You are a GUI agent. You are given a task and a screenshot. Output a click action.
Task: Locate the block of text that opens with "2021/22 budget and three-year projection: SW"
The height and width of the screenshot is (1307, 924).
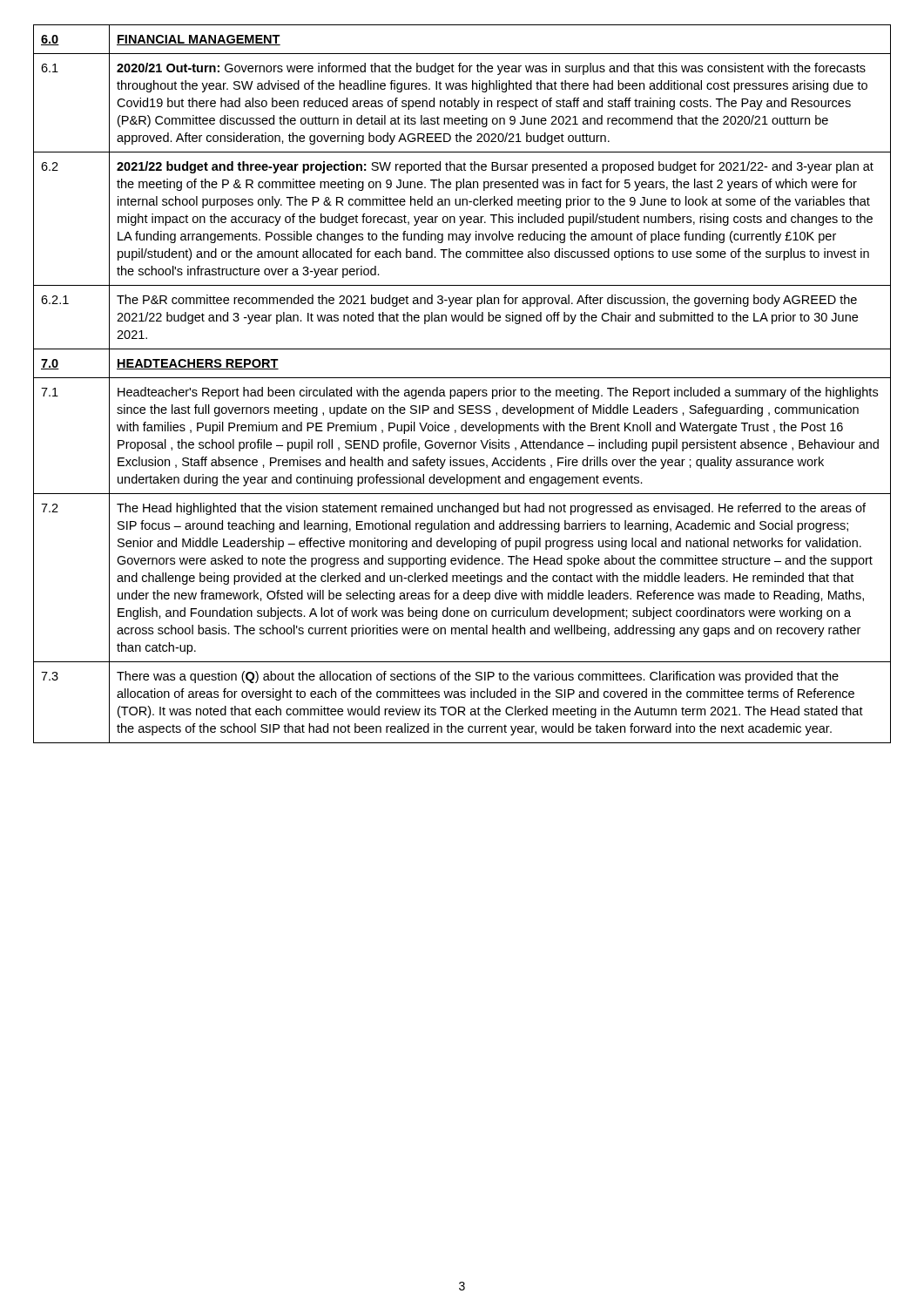coord(495,219)
